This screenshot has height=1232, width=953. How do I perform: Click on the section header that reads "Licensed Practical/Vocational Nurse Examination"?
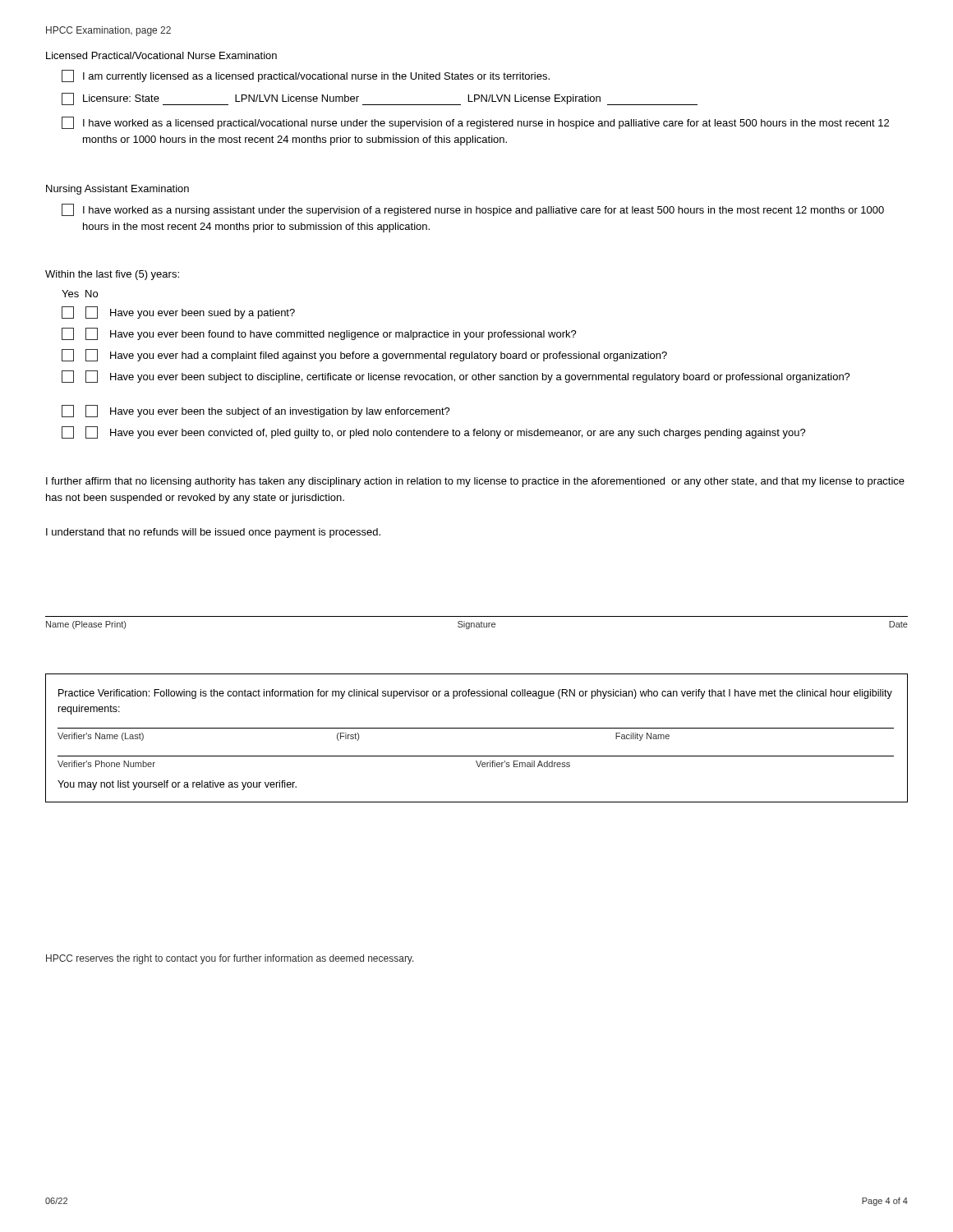coord(161,55)
